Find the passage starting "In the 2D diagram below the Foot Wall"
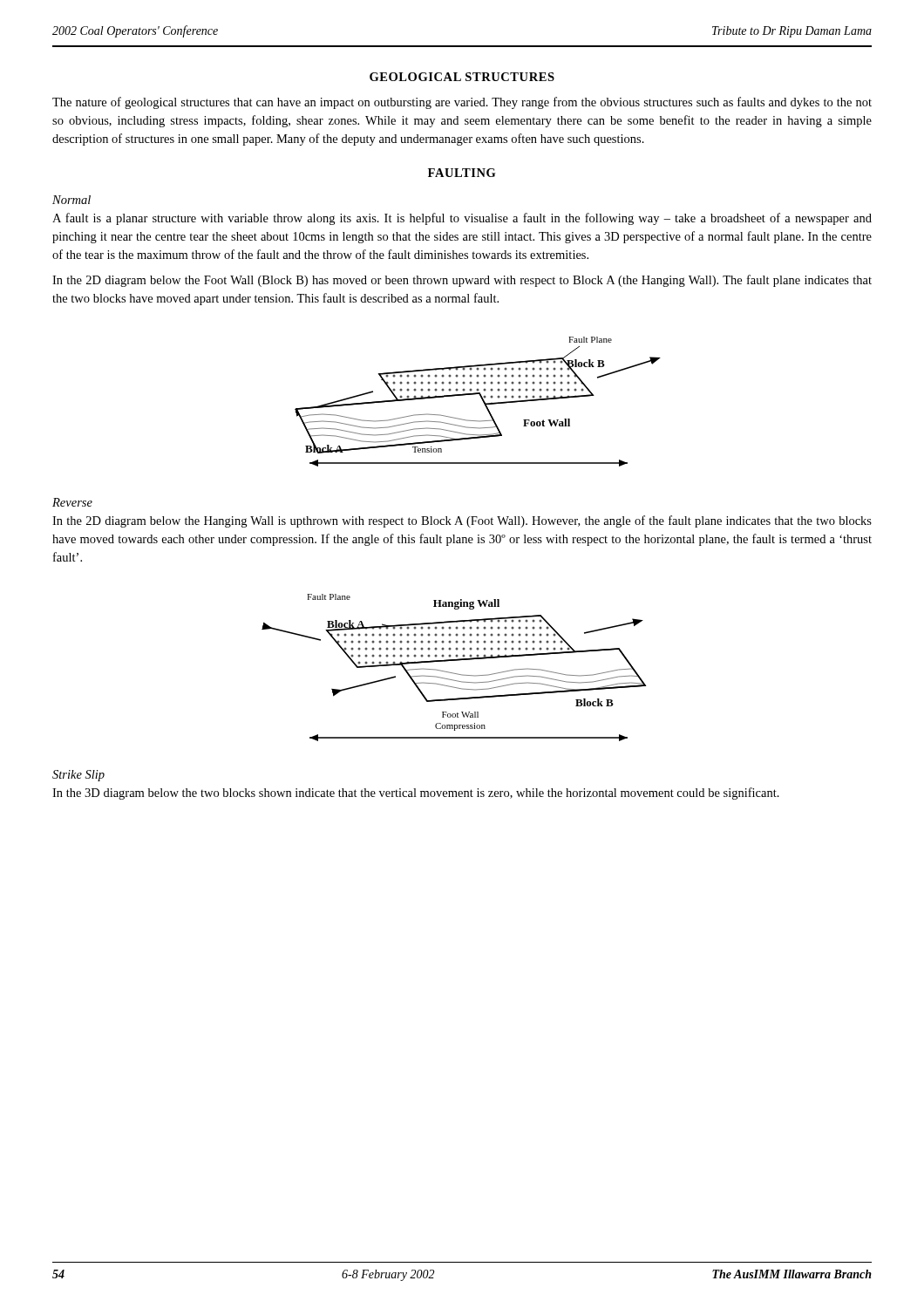Viewport: 924px width, 1308px height. tap(462, 289)
